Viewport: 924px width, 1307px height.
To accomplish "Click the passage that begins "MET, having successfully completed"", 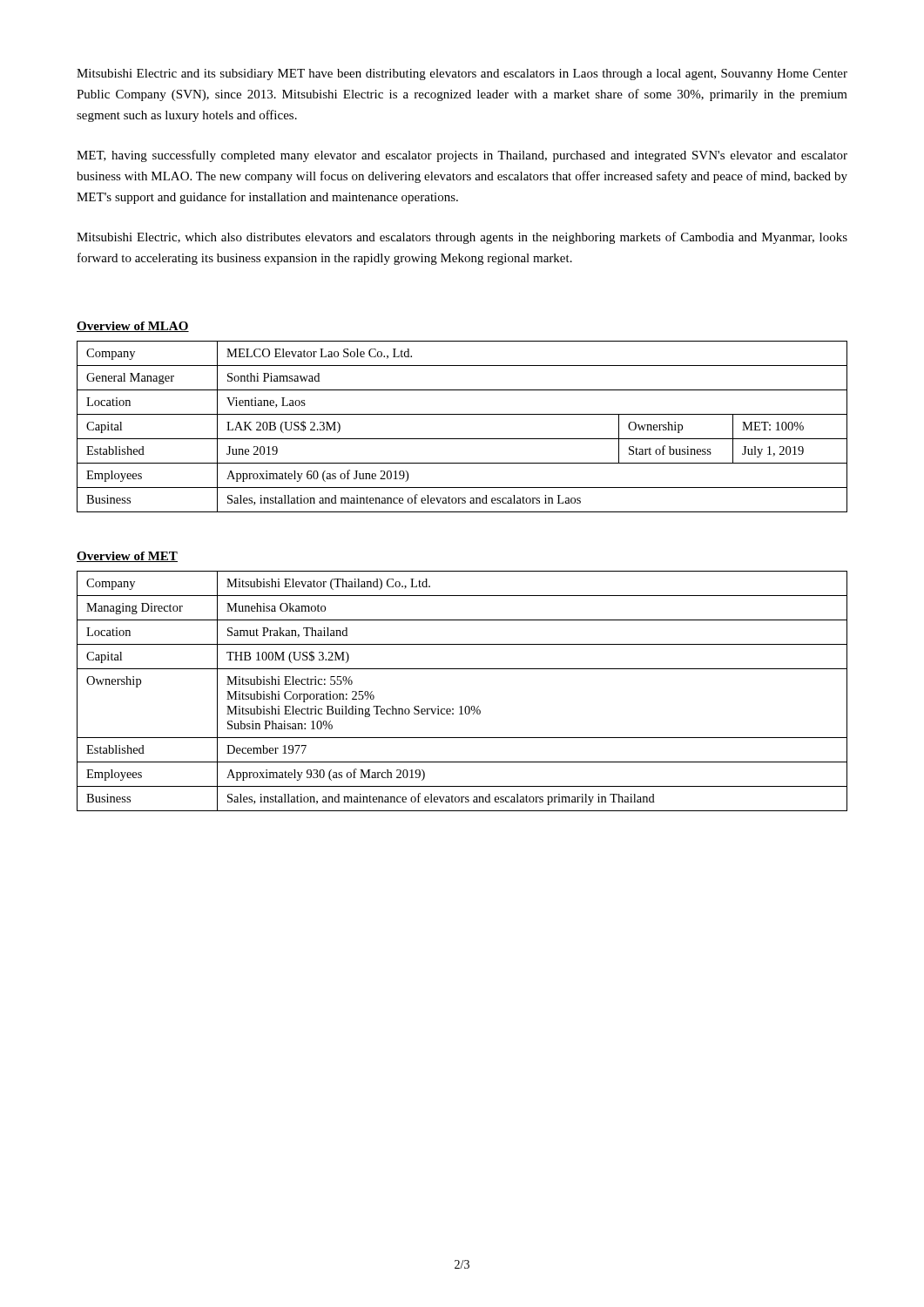I will point(462,176).
